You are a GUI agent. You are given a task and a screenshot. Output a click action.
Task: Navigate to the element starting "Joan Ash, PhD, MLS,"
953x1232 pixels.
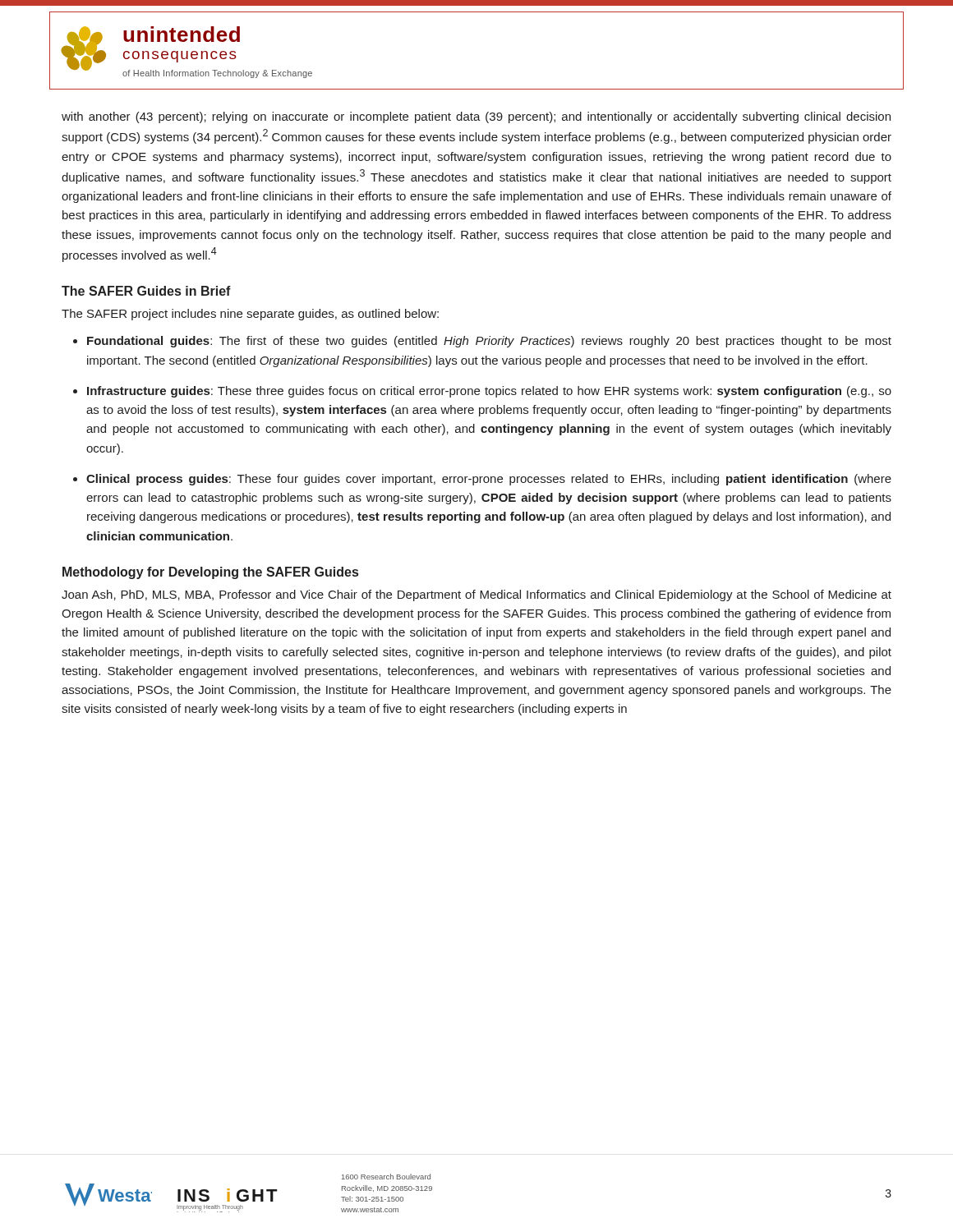(x=476, y=651)
